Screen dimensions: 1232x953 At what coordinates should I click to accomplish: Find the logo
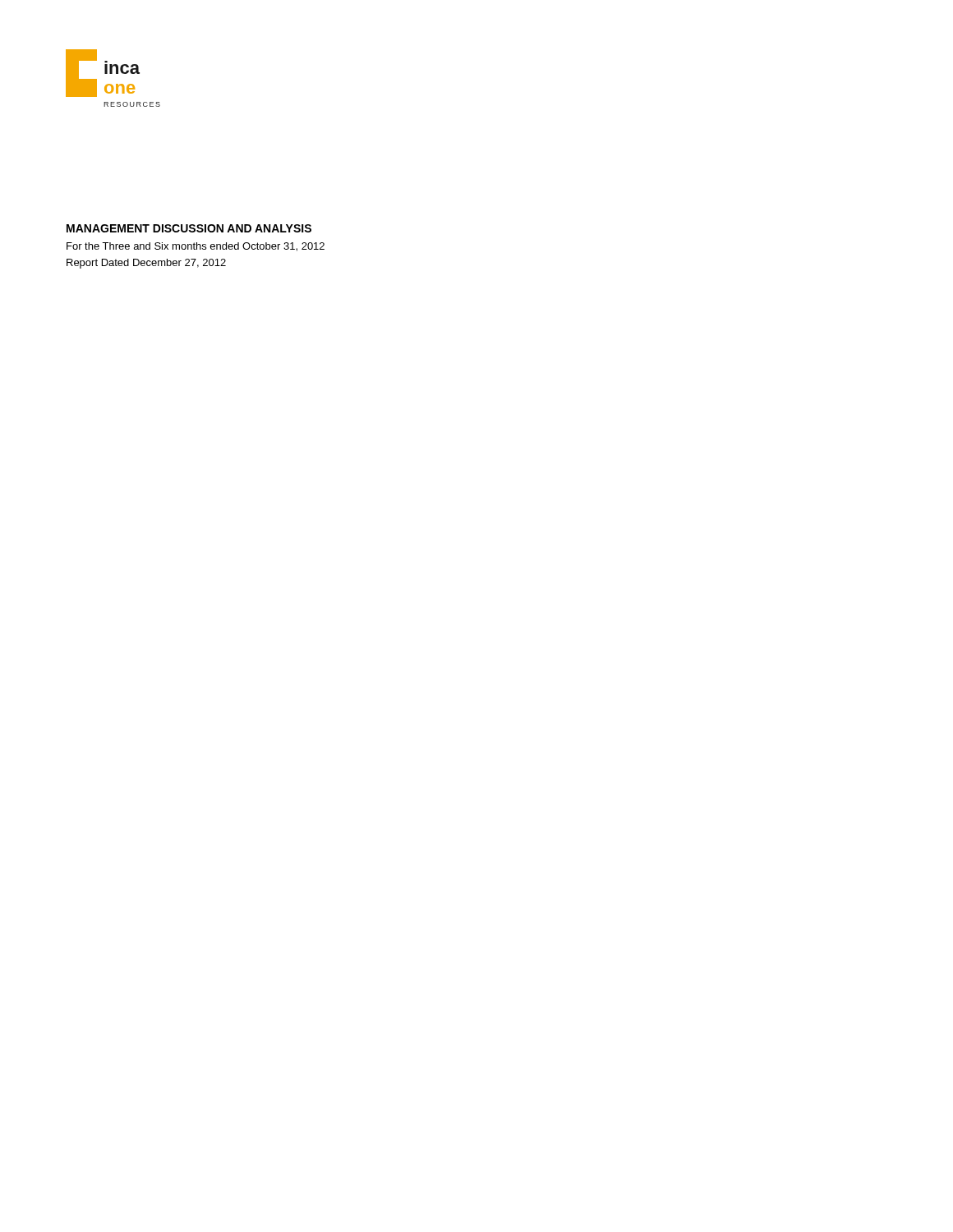[119, 88]
